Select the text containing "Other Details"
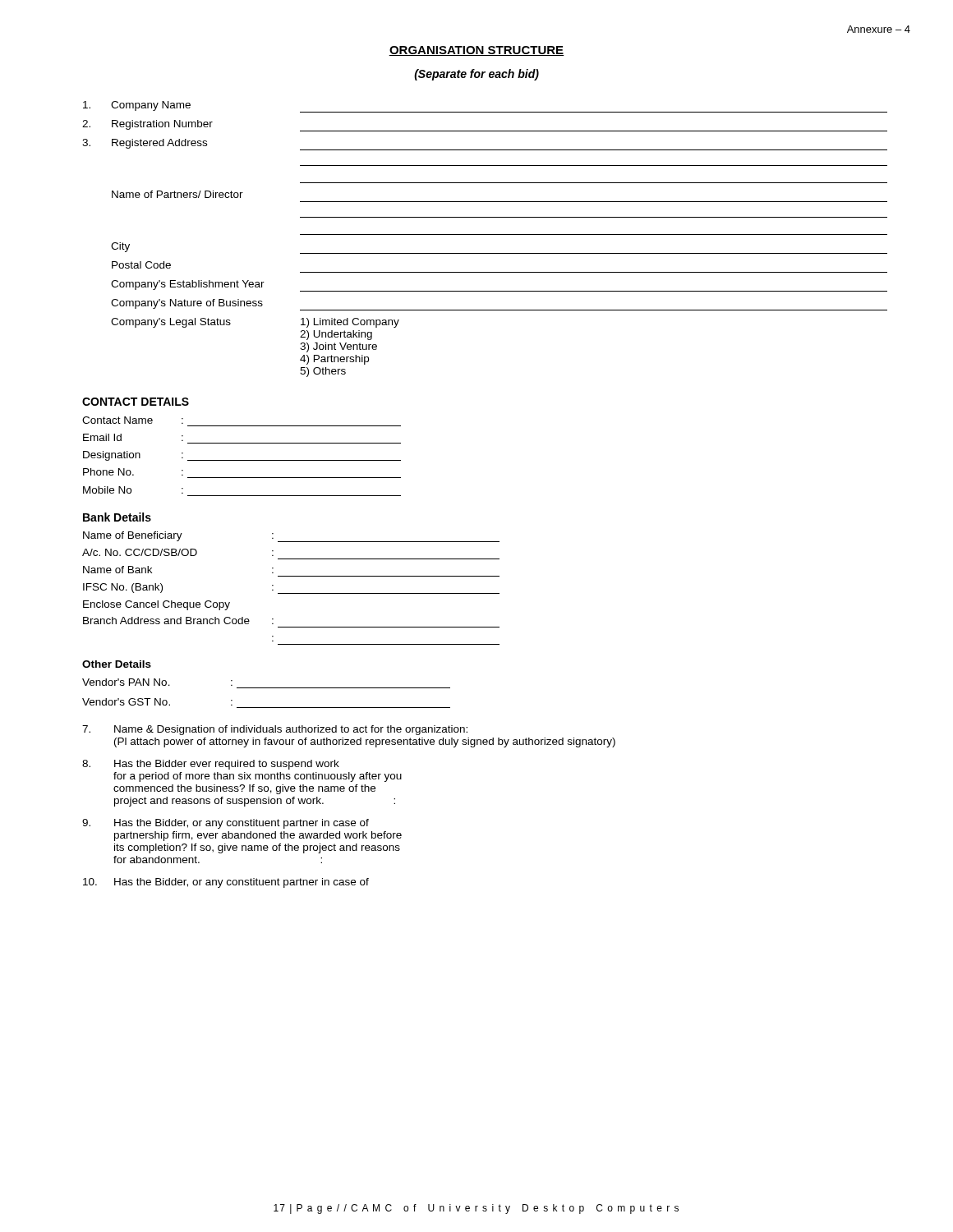 [x=117, y=664]
